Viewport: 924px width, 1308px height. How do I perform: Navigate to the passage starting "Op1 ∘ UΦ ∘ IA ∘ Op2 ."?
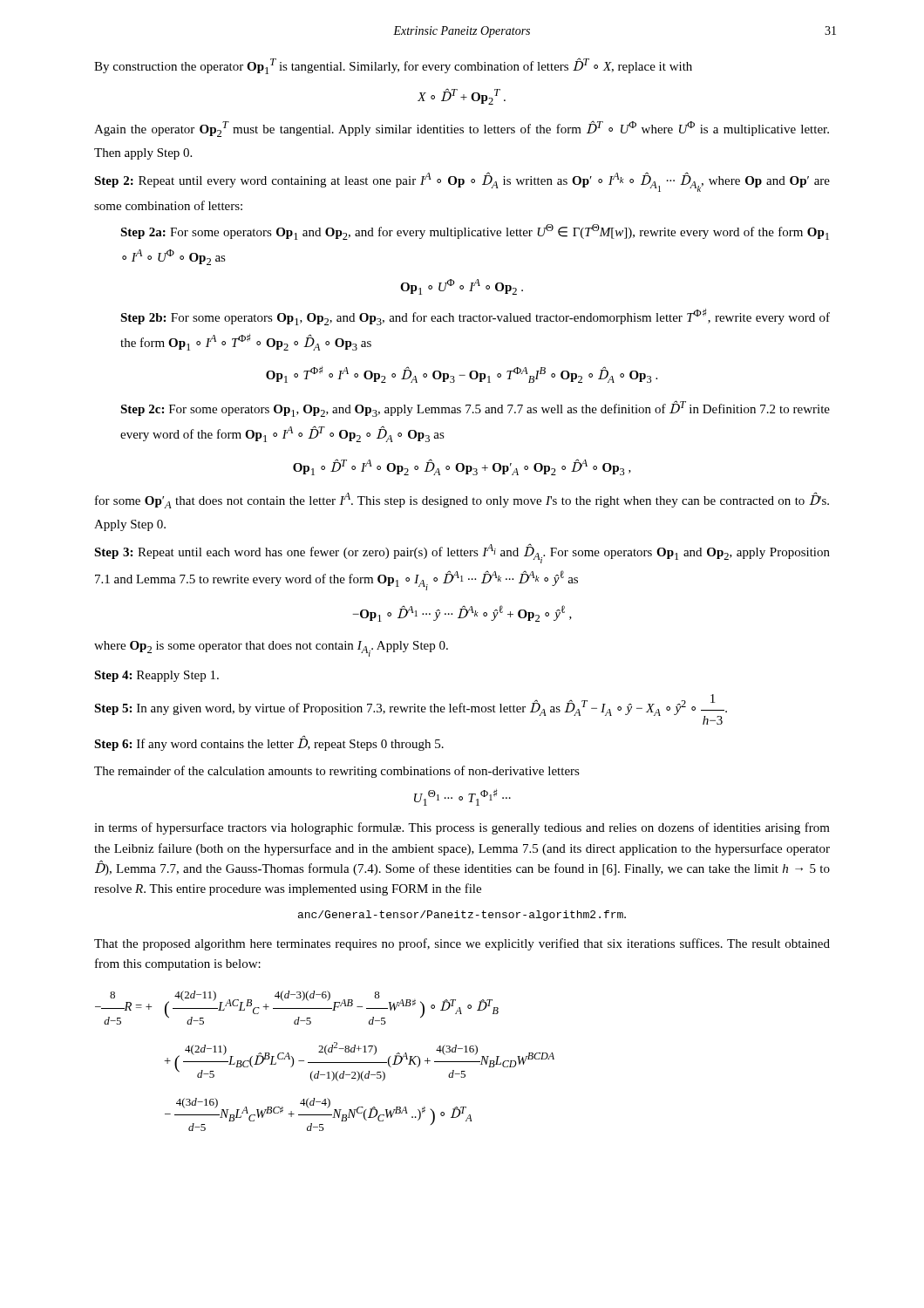click(x=462, y=287)
